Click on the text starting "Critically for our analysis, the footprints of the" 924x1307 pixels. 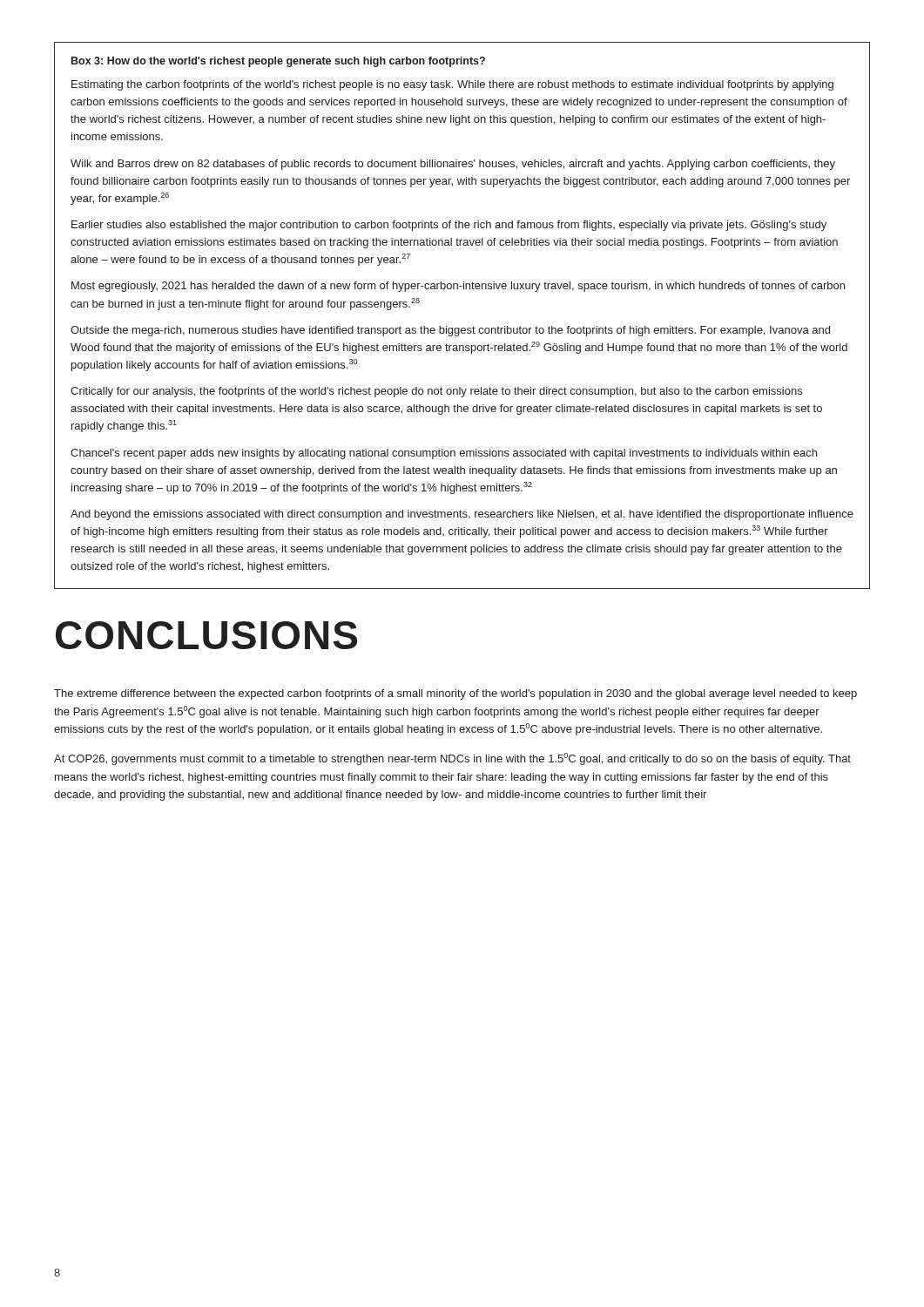(447, 408)
